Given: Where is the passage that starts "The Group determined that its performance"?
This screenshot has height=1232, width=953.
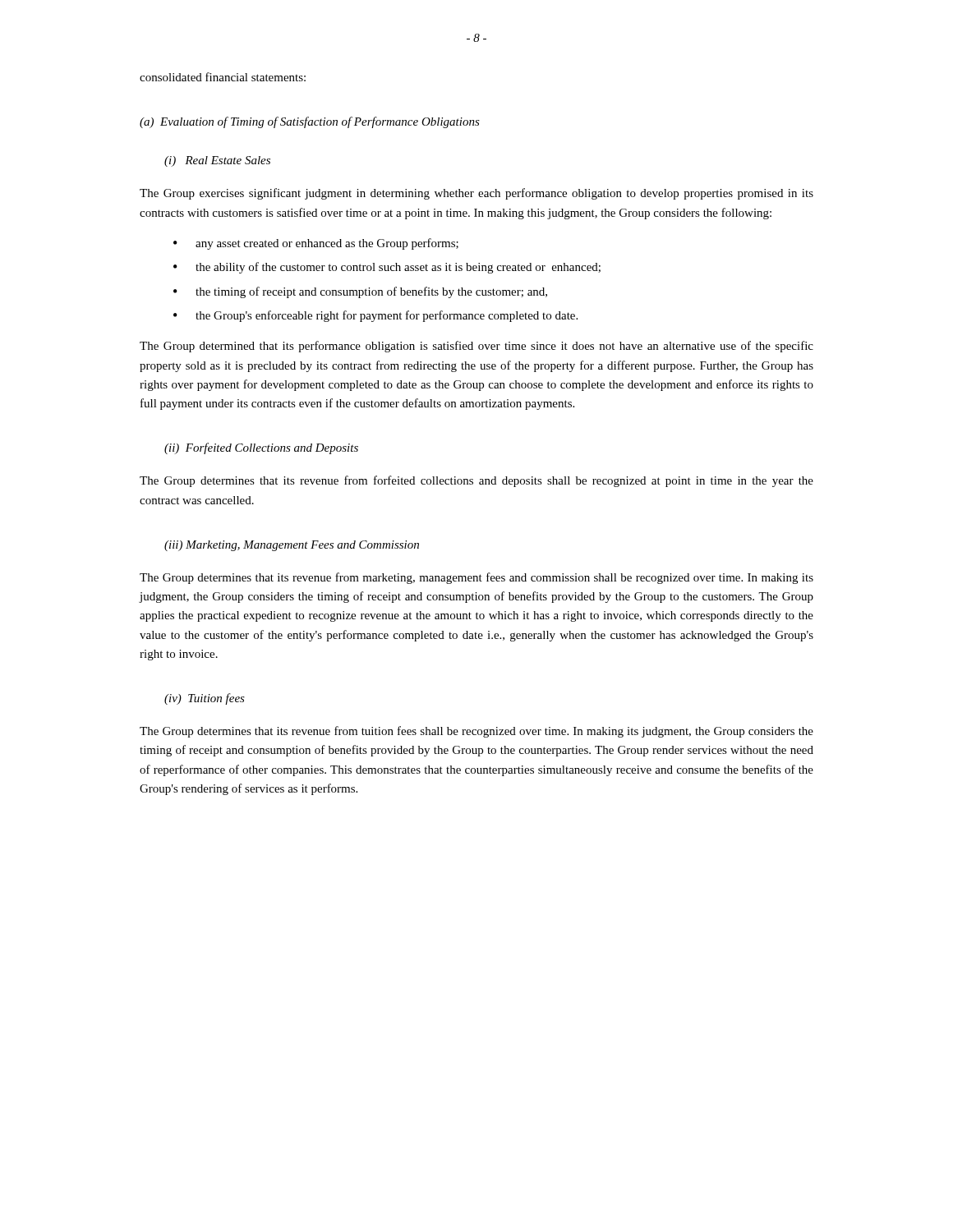Looking at the screenshot, I should (476, 375).
